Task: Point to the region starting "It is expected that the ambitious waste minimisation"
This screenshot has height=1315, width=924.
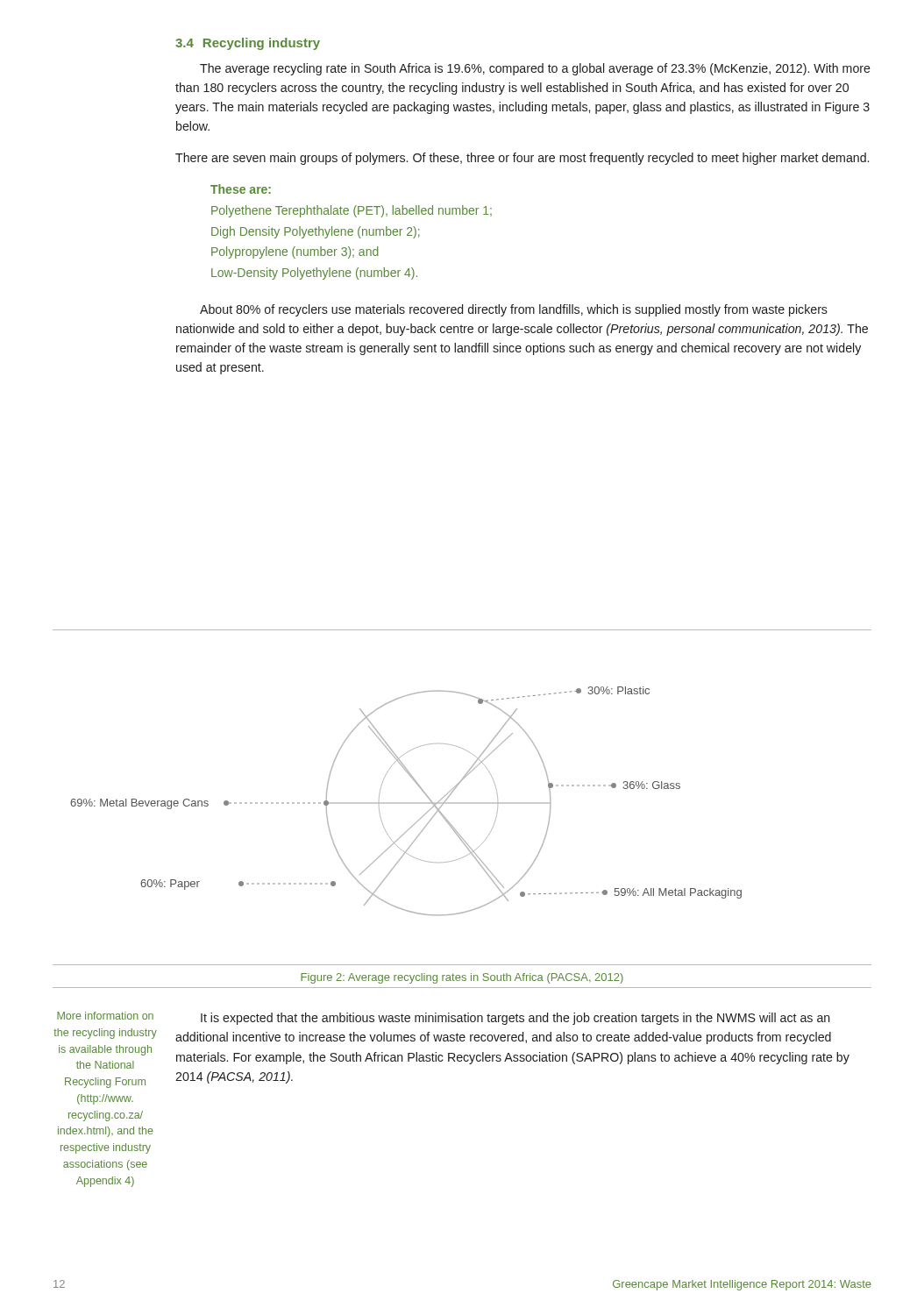Action: click(523, 1048)
